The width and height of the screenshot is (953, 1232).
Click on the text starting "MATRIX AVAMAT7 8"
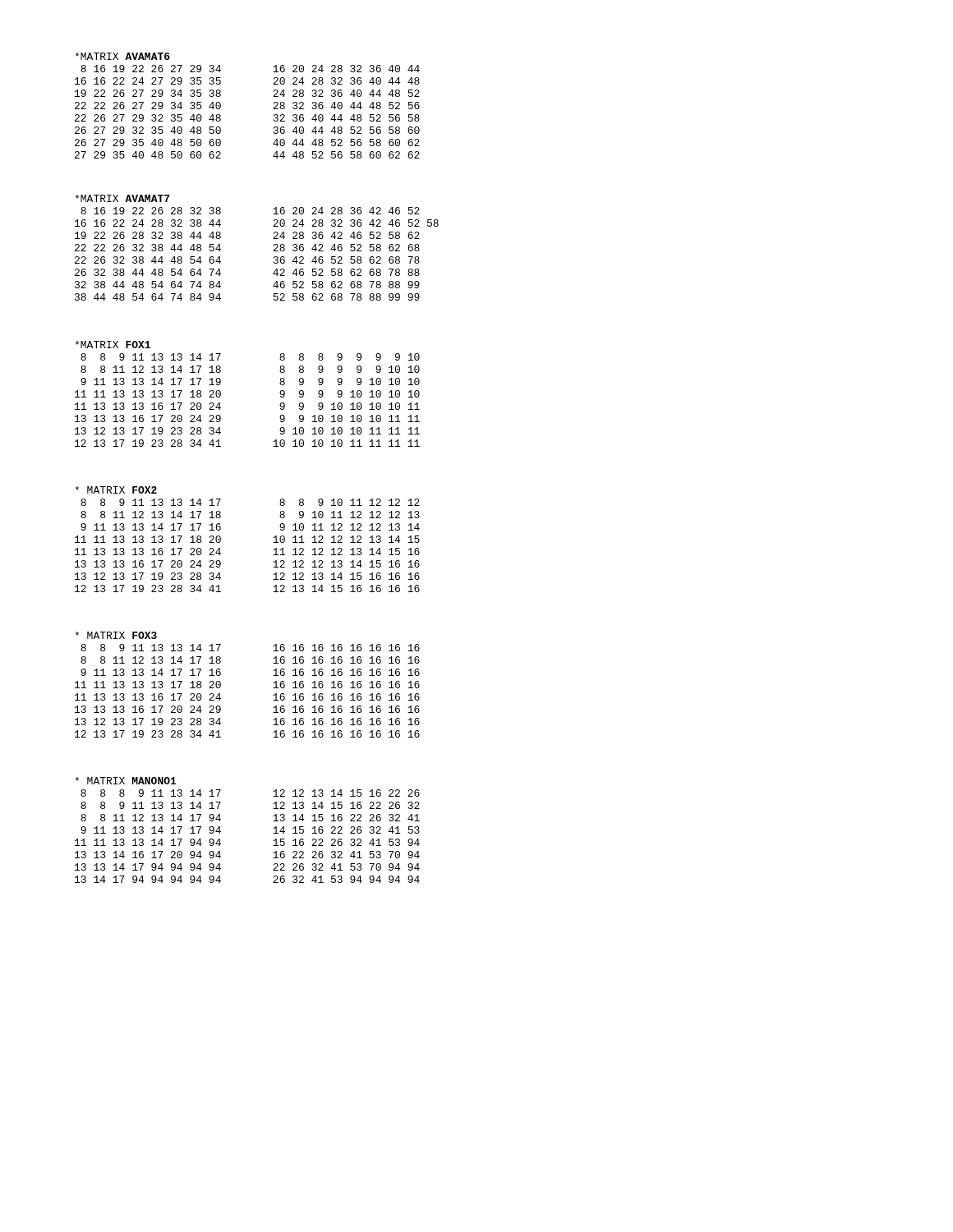(122, 198)
